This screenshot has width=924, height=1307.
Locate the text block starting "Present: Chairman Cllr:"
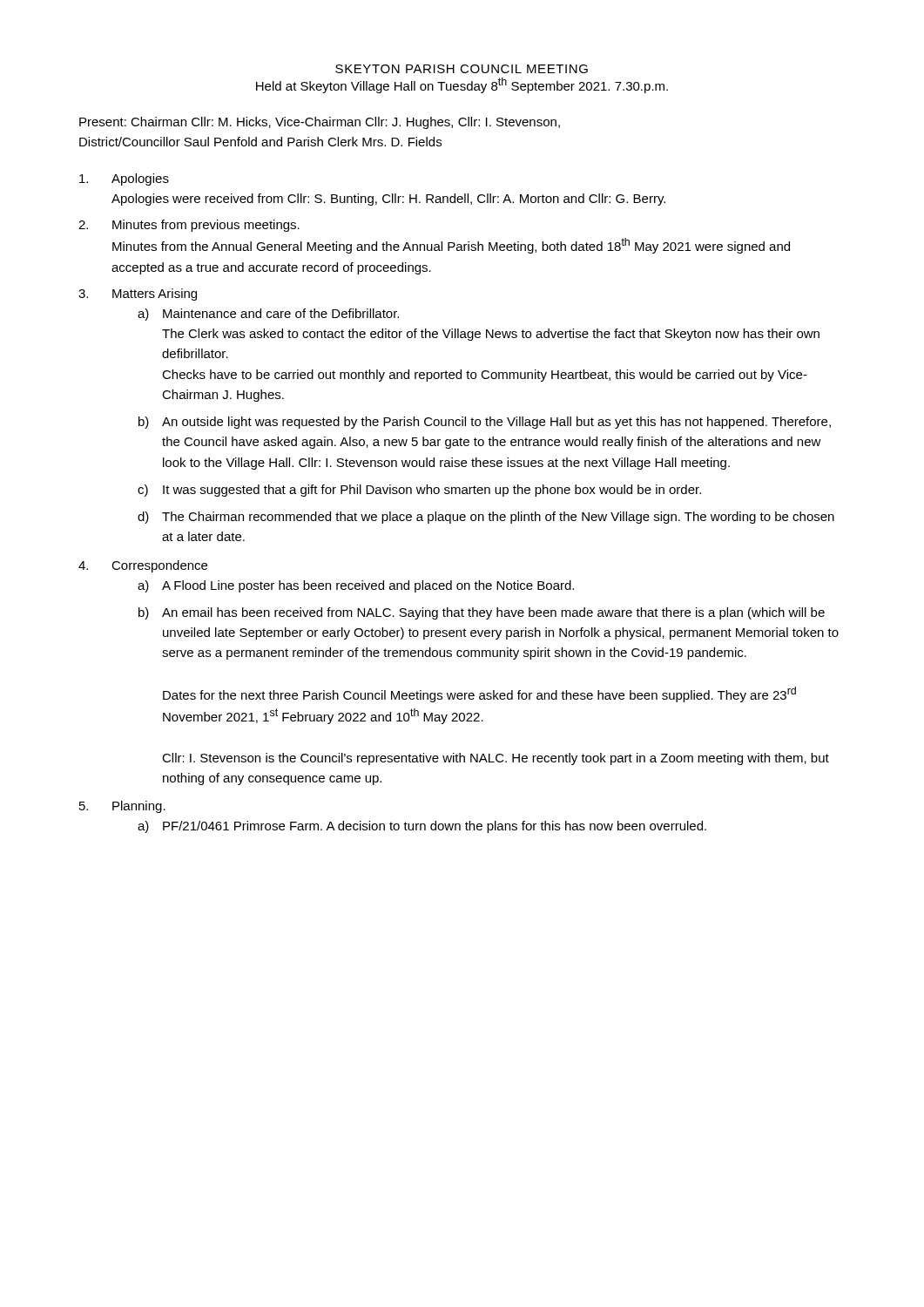point(320,131)
